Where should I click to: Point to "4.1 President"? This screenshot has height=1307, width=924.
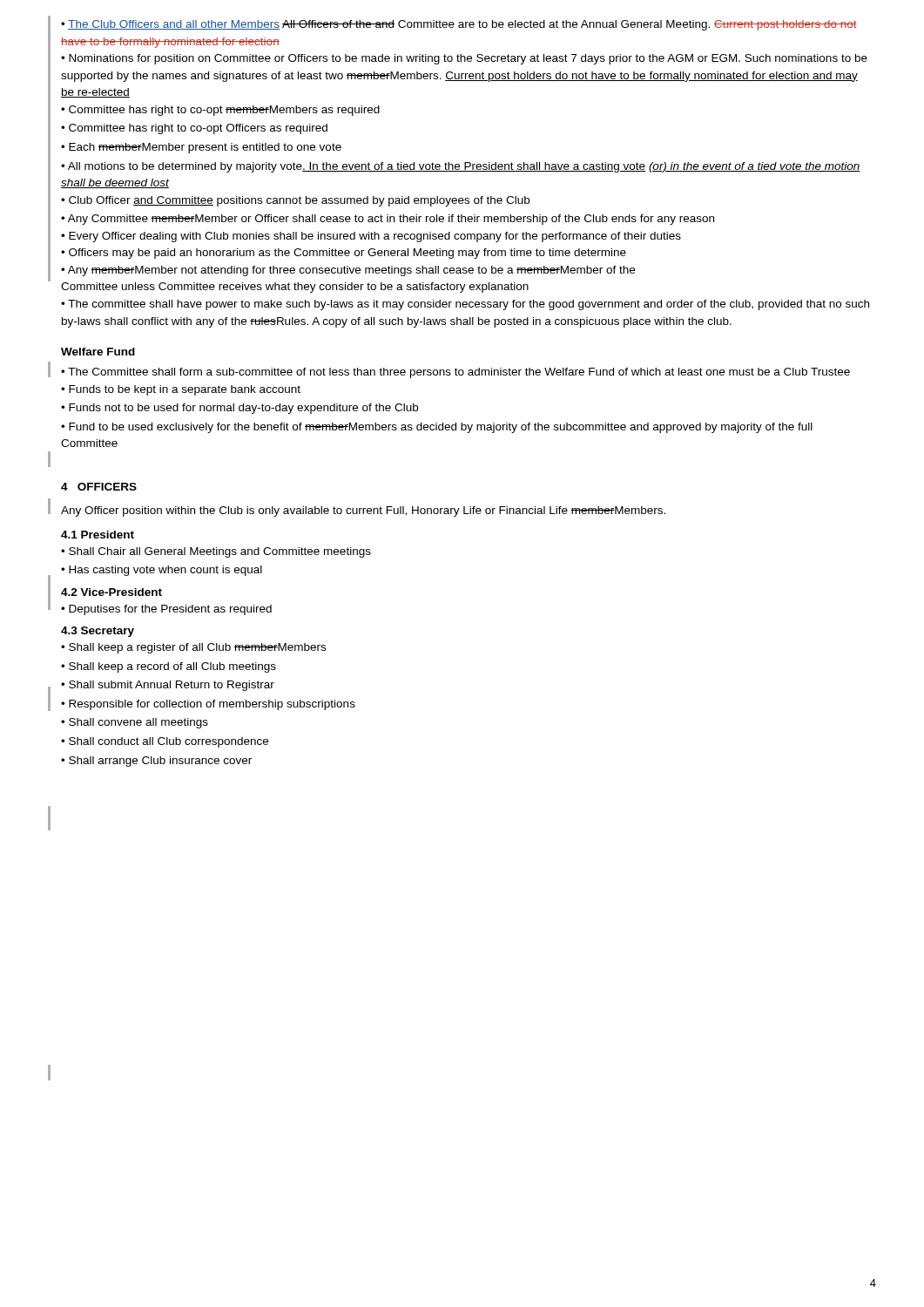point(98,534)
